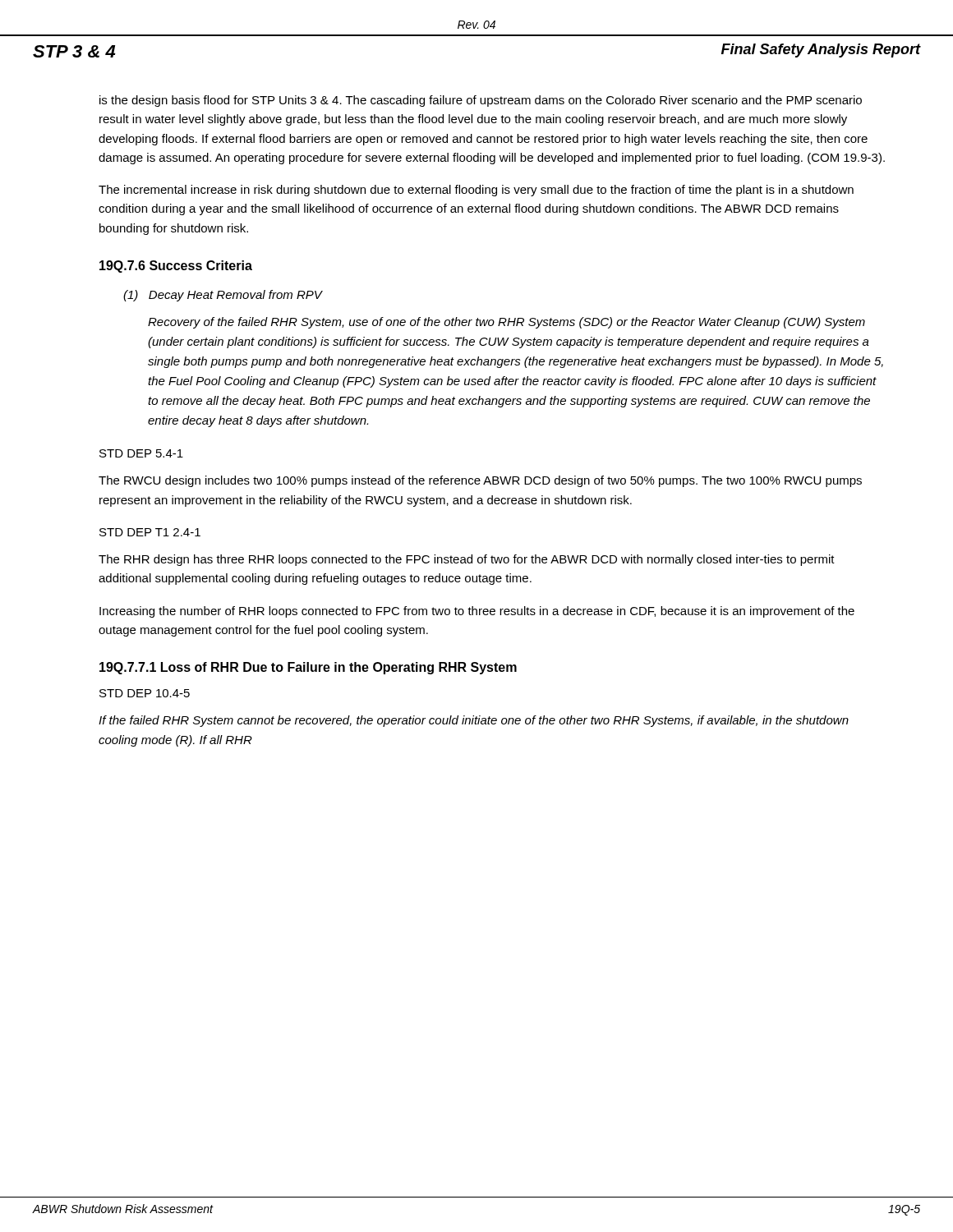Select the text that says "STD DEP 10.4-5"

tap(144, 693)
